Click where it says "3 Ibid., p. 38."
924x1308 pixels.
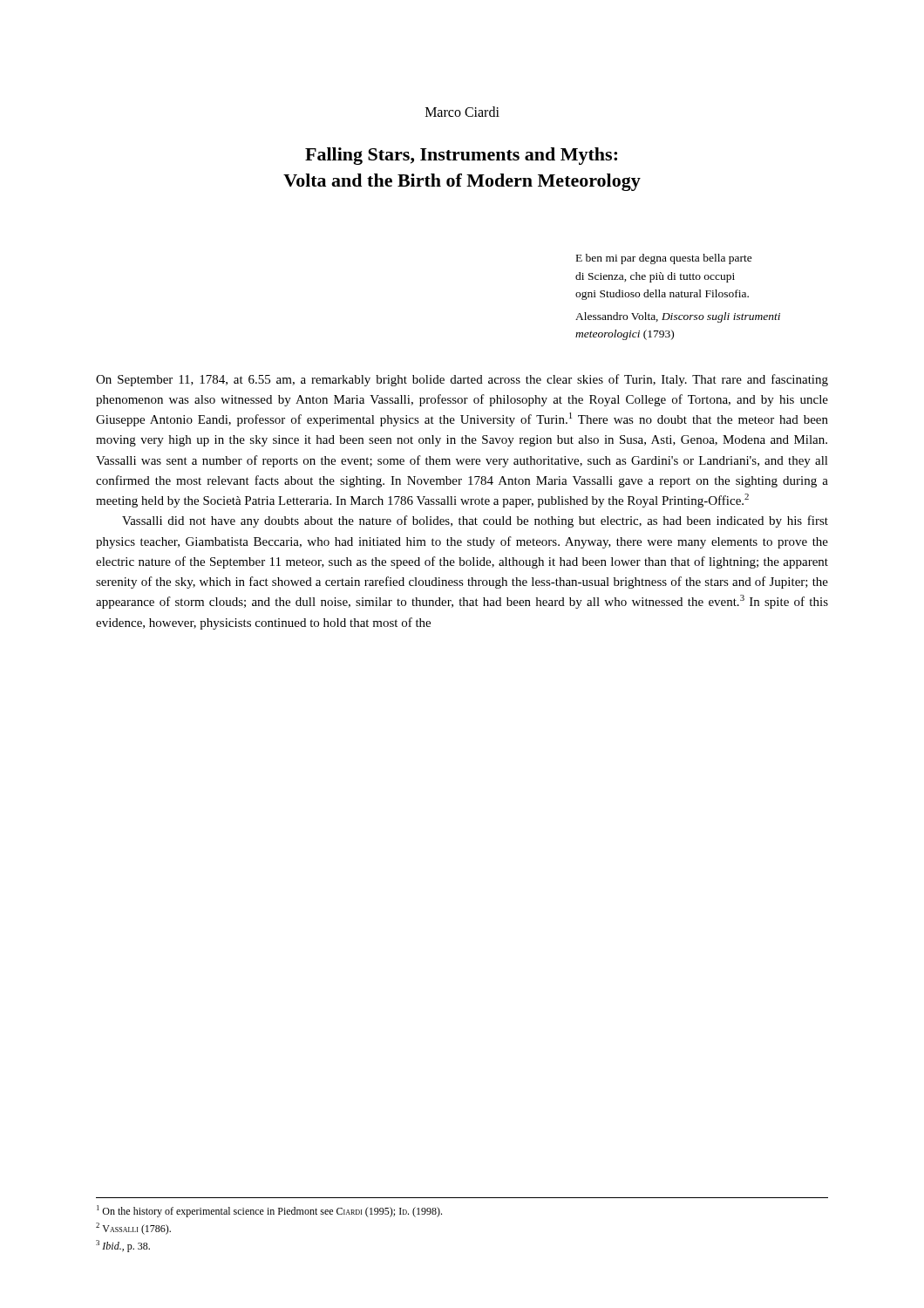click(123, 1245)
